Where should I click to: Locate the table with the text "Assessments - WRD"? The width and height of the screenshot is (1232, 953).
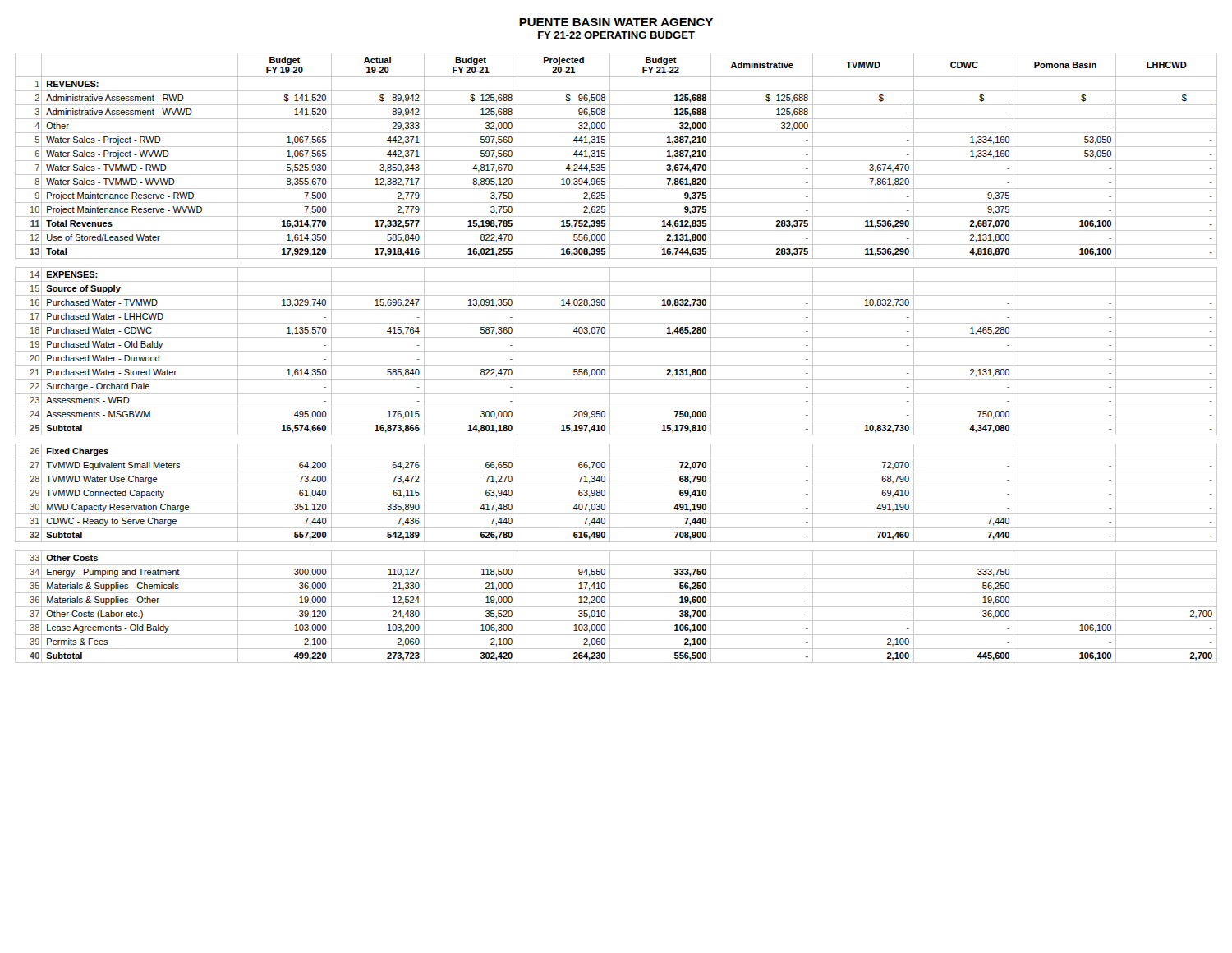[x=616, y=358]
